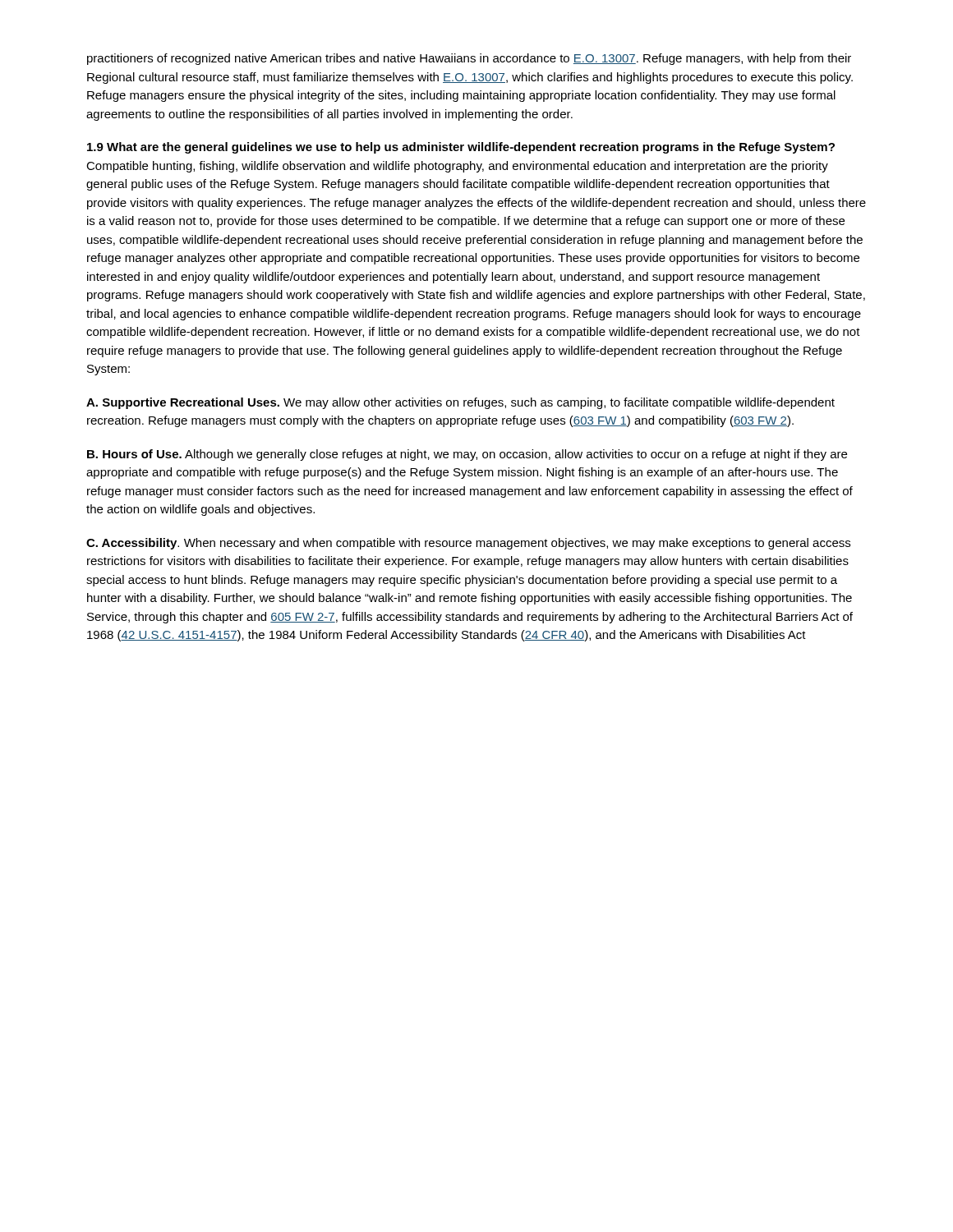Where is the passage that starts "C. Accessibility. When necessary and when compatible with"?

[x=469, y=588]
